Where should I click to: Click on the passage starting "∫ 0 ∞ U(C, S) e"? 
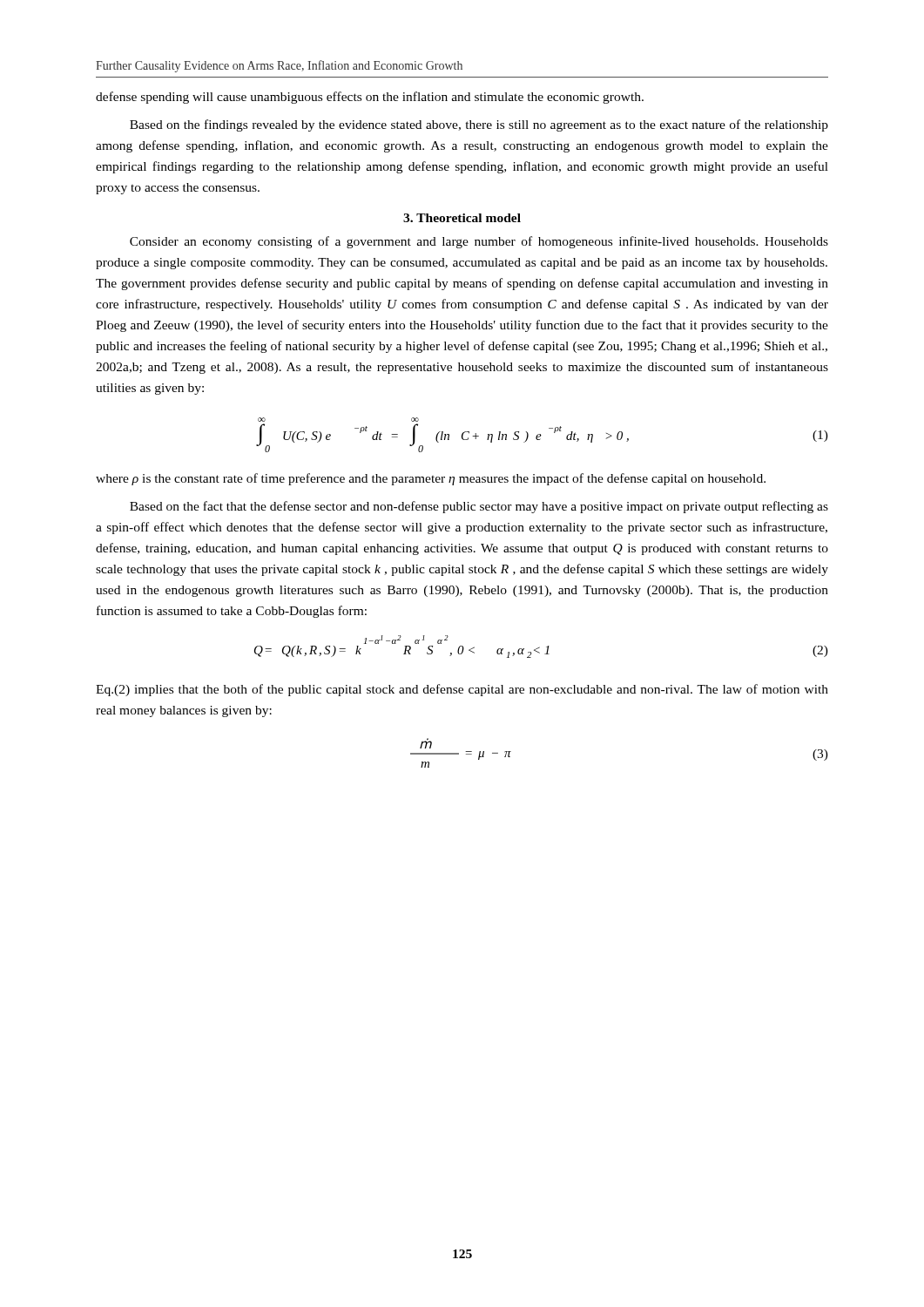[x=543, y=435]
